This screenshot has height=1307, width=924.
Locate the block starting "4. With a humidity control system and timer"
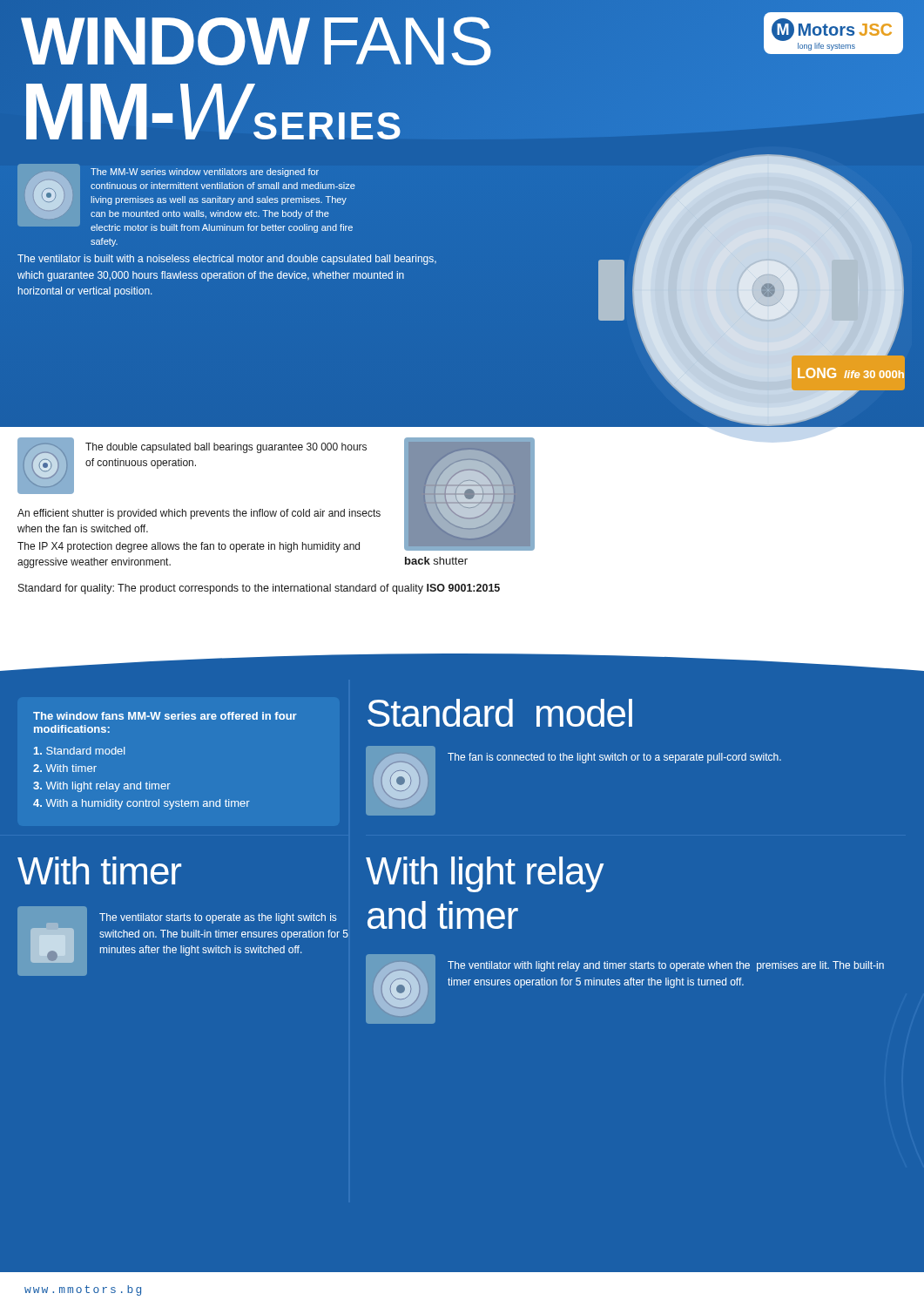tap(141, 803)
